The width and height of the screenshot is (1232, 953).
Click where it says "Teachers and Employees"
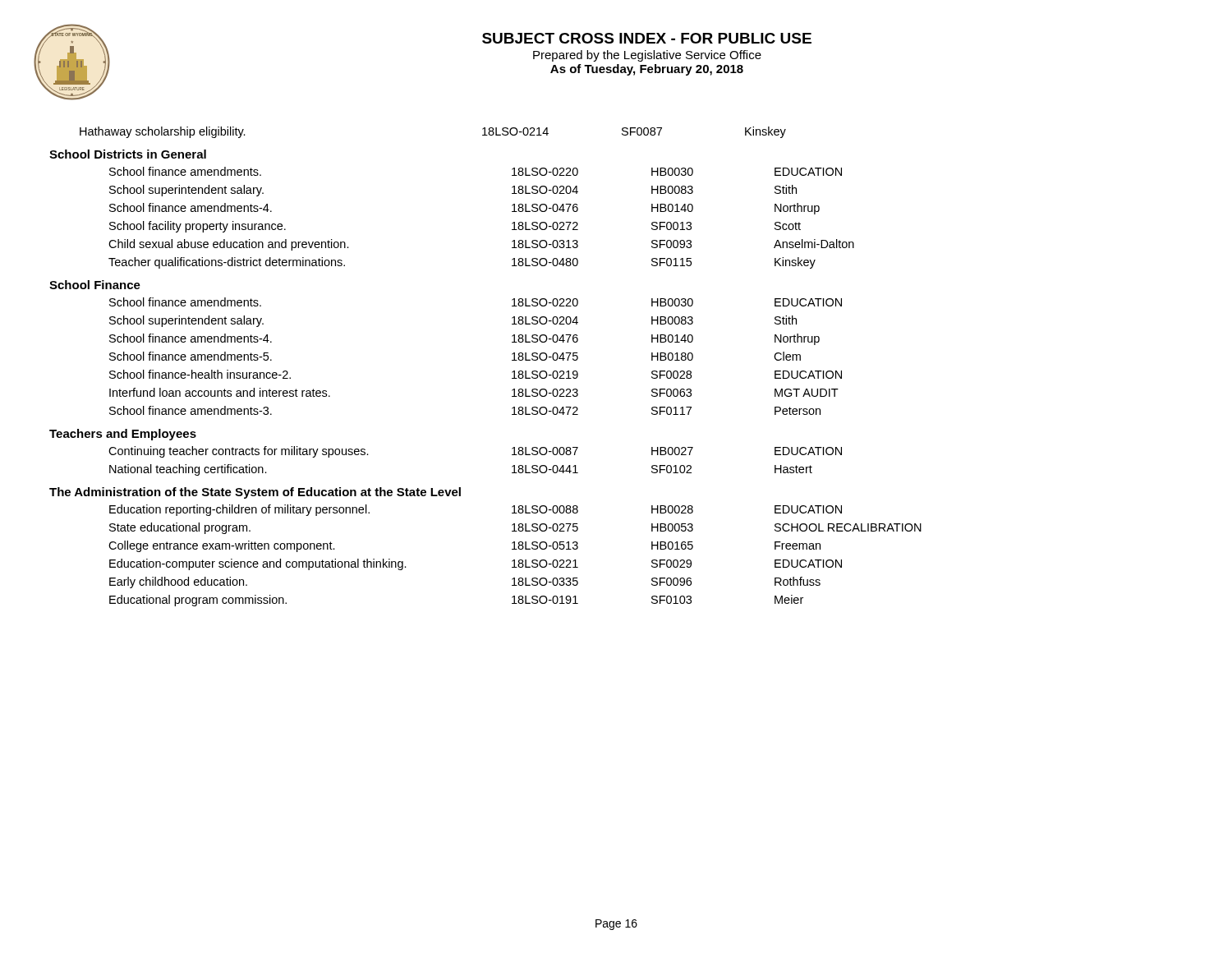coord(123,433)
